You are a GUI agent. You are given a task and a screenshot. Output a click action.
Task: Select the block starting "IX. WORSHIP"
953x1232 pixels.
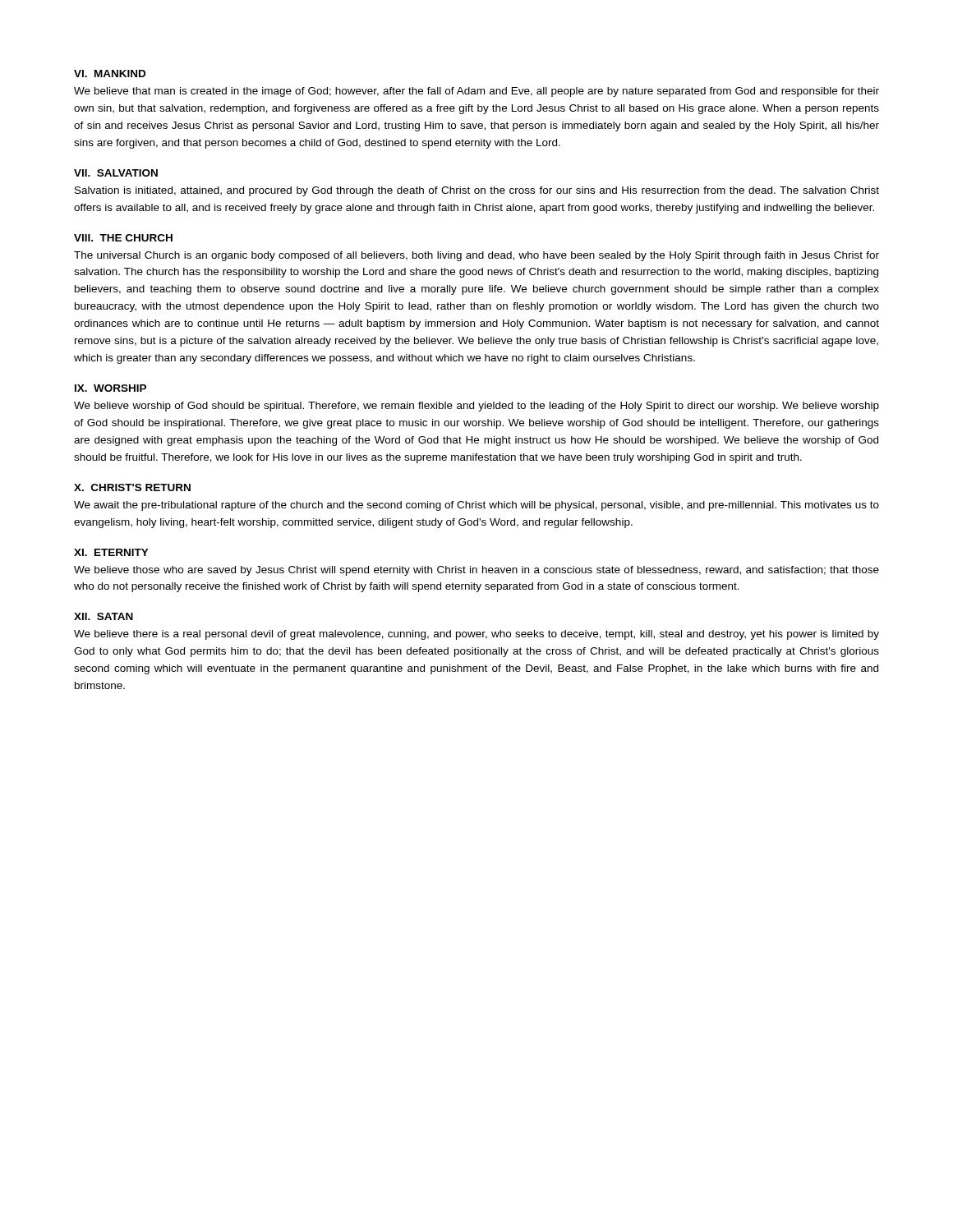click(110, 388)
